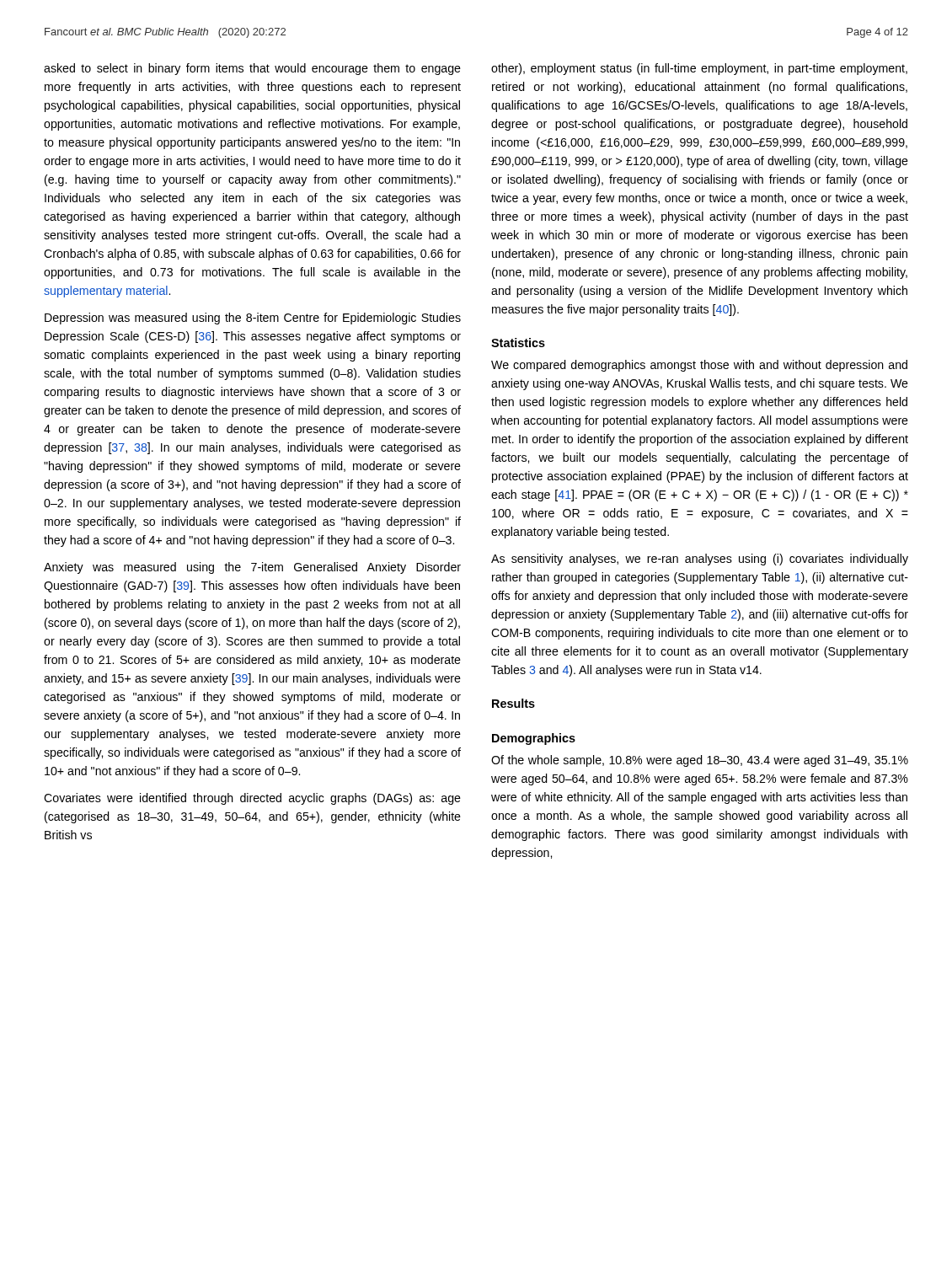Click the passage that begins "Covariates were identified through directed acyclic graphs (DAGs)"
Image resolution: width=952 pixels, height=1264 pixels.
tap(252, 817)
